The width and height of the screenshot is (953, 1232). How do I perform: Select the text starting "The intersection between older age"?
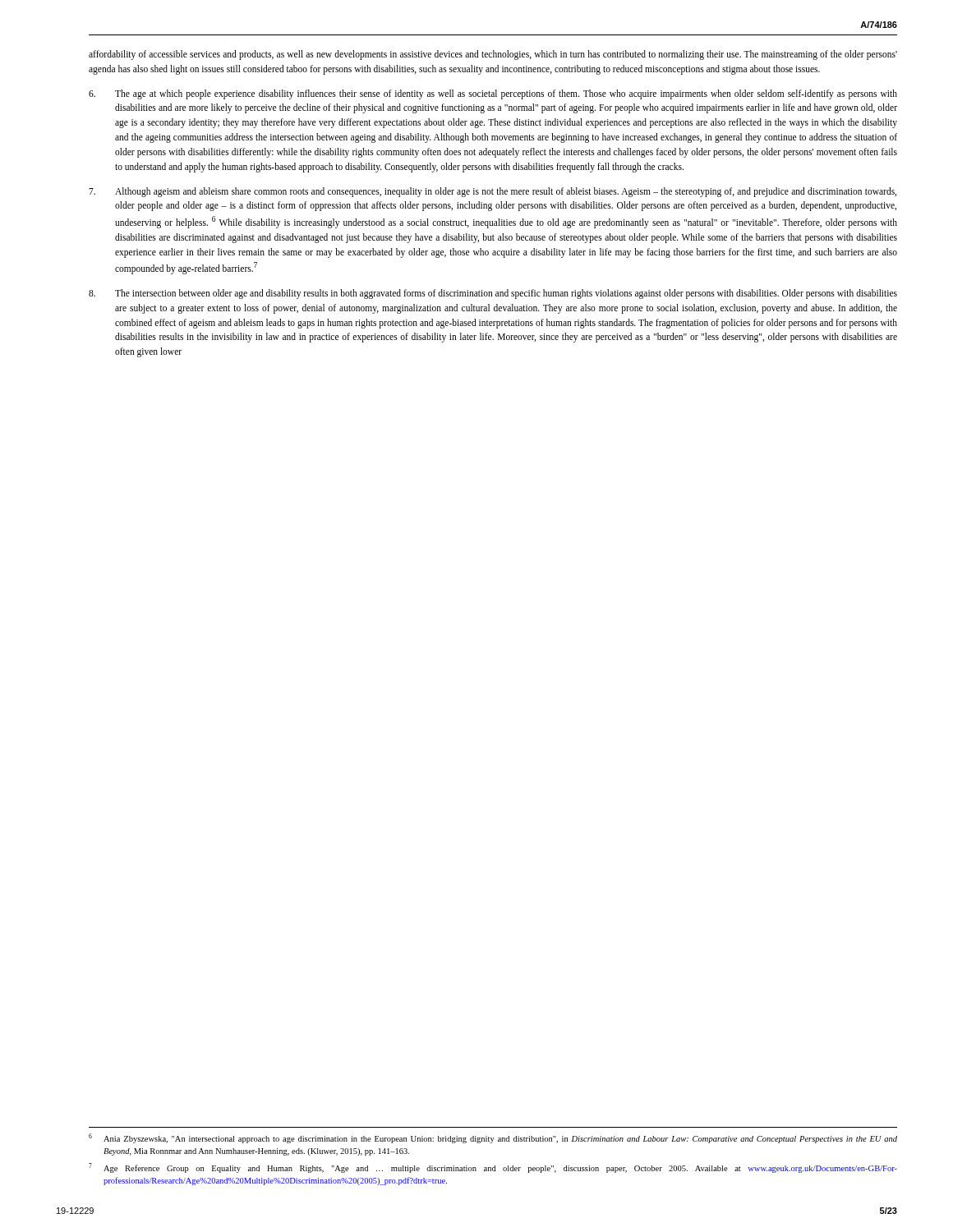tap(493, 323)
